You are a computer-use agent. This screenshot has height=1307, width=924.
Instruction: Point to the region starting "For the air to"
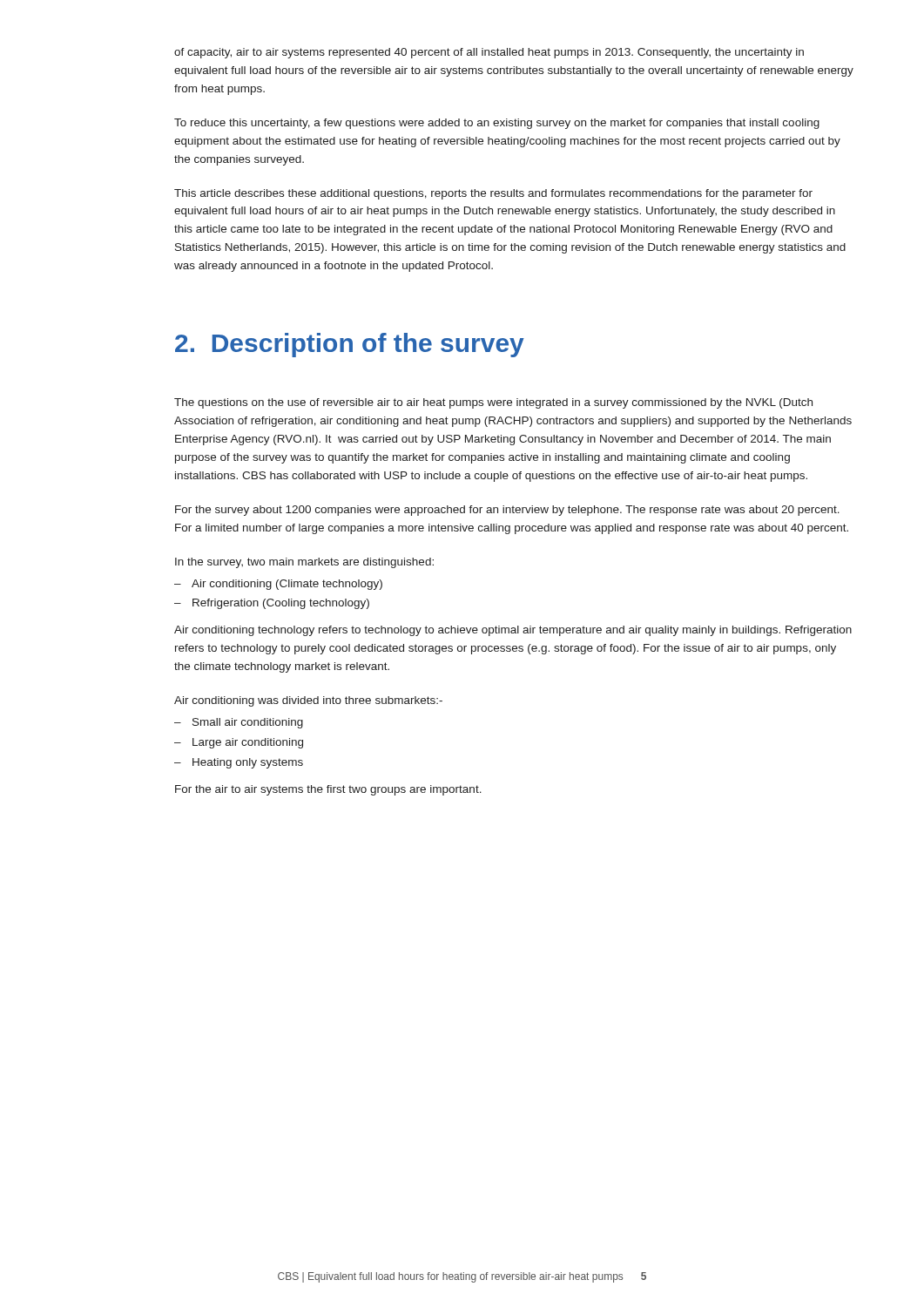click(x=328, y=789)
